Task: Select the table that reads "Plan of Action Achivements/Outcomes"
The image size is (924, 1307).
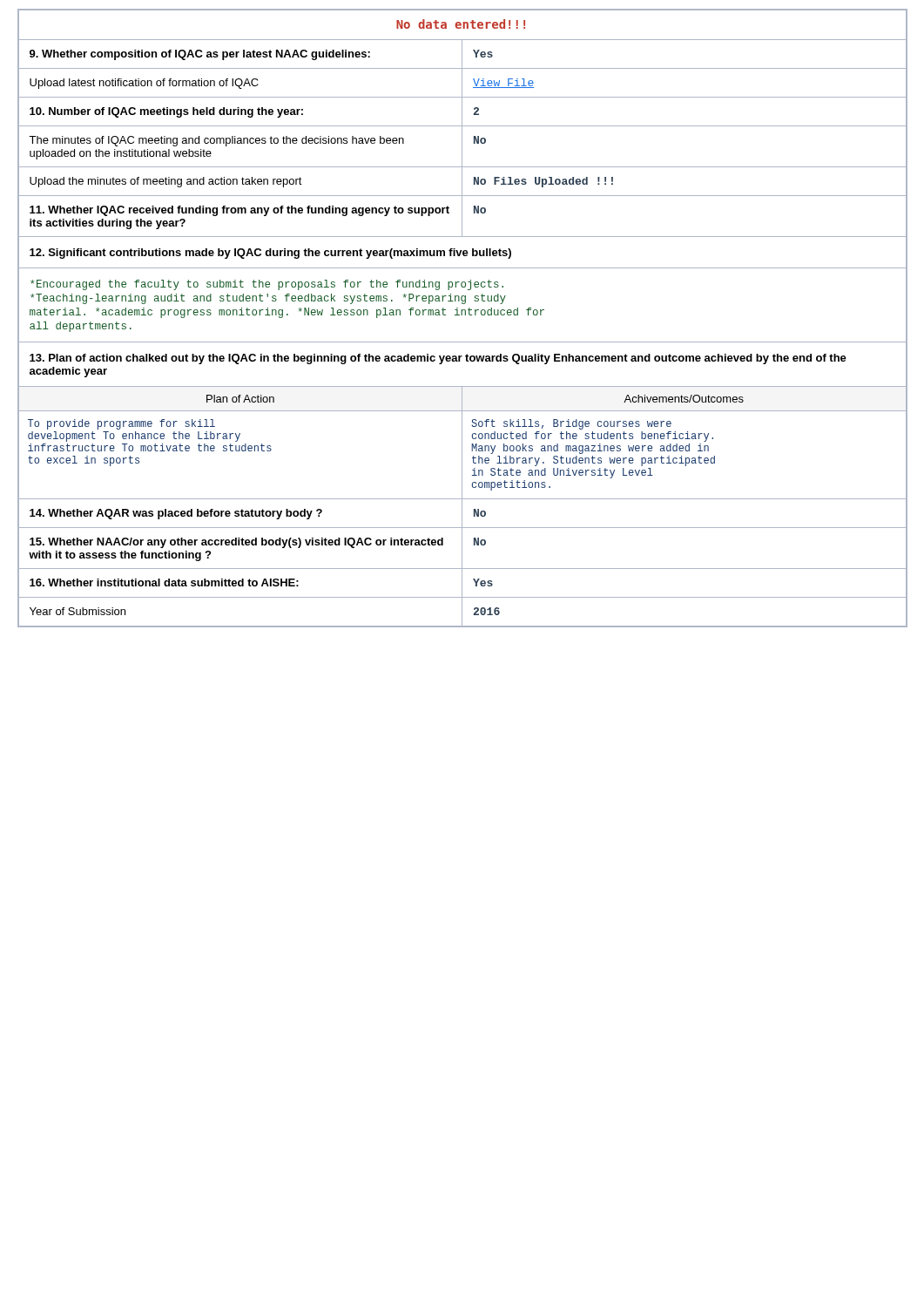Action: tap(462, 399)
